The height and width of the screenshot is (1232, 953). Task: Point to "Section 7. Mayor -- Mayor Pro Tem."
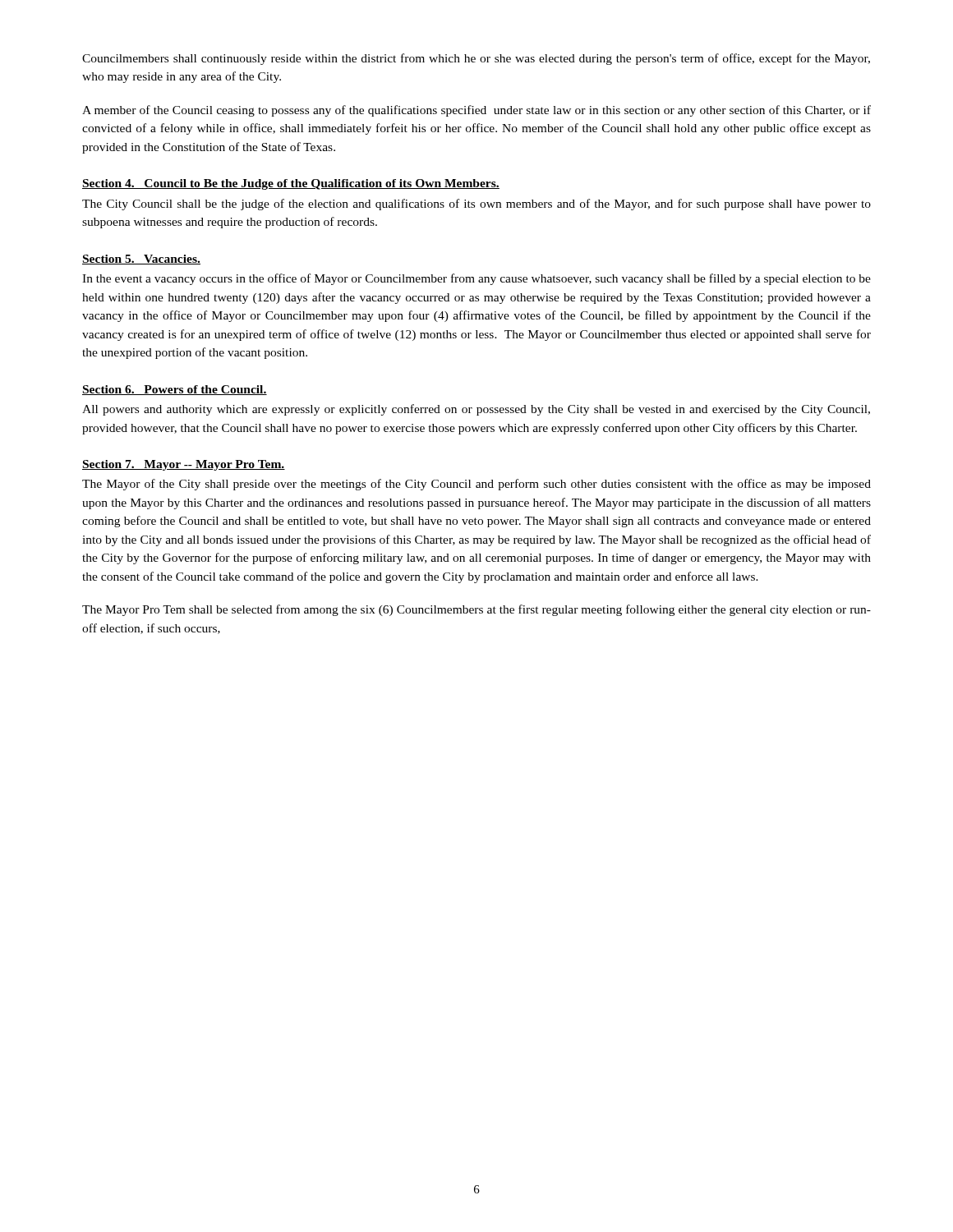click(x=183, y=464)
